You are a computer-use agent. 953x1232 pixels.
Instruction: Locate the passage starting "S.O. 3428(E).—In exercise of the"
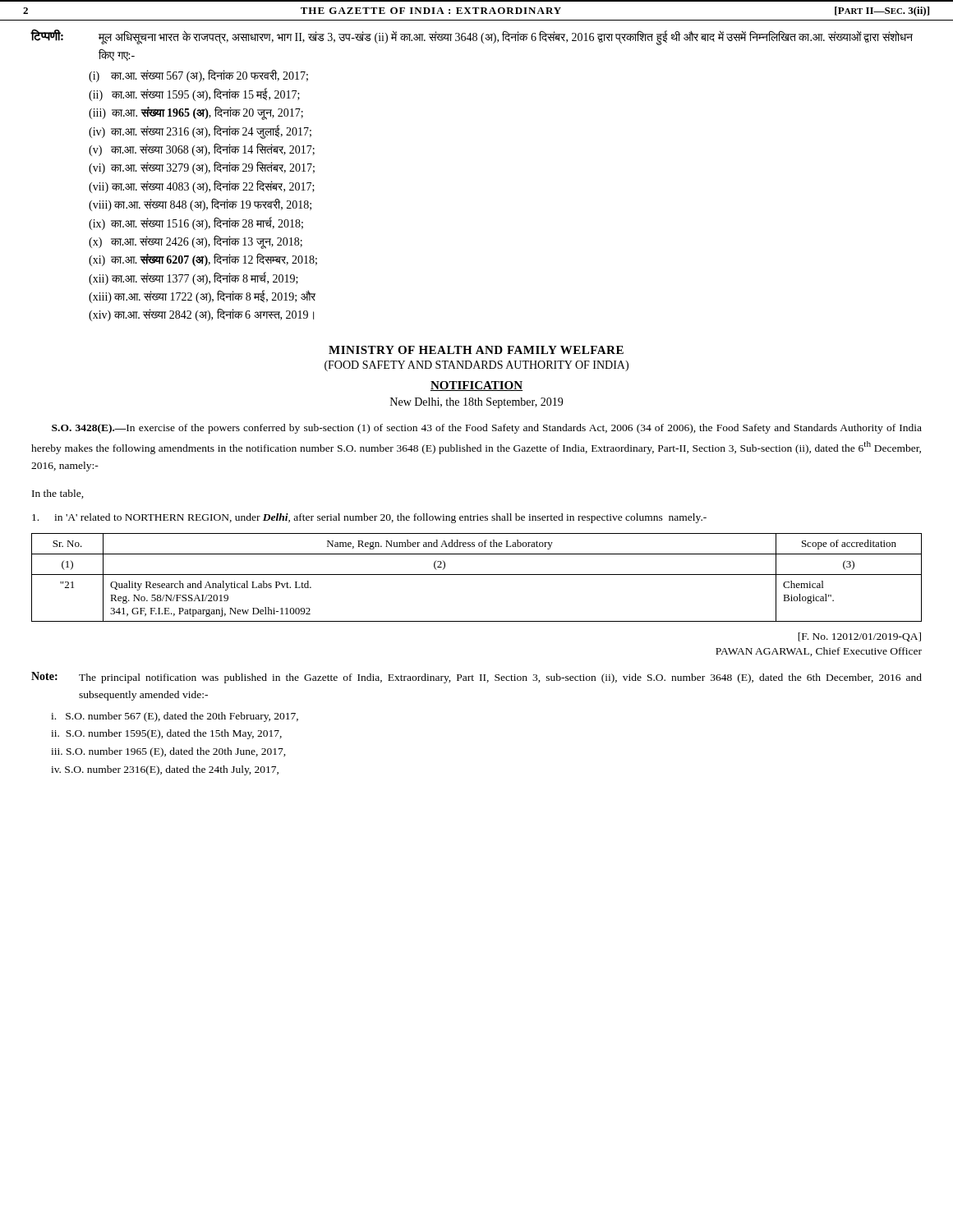pos(476,446)
